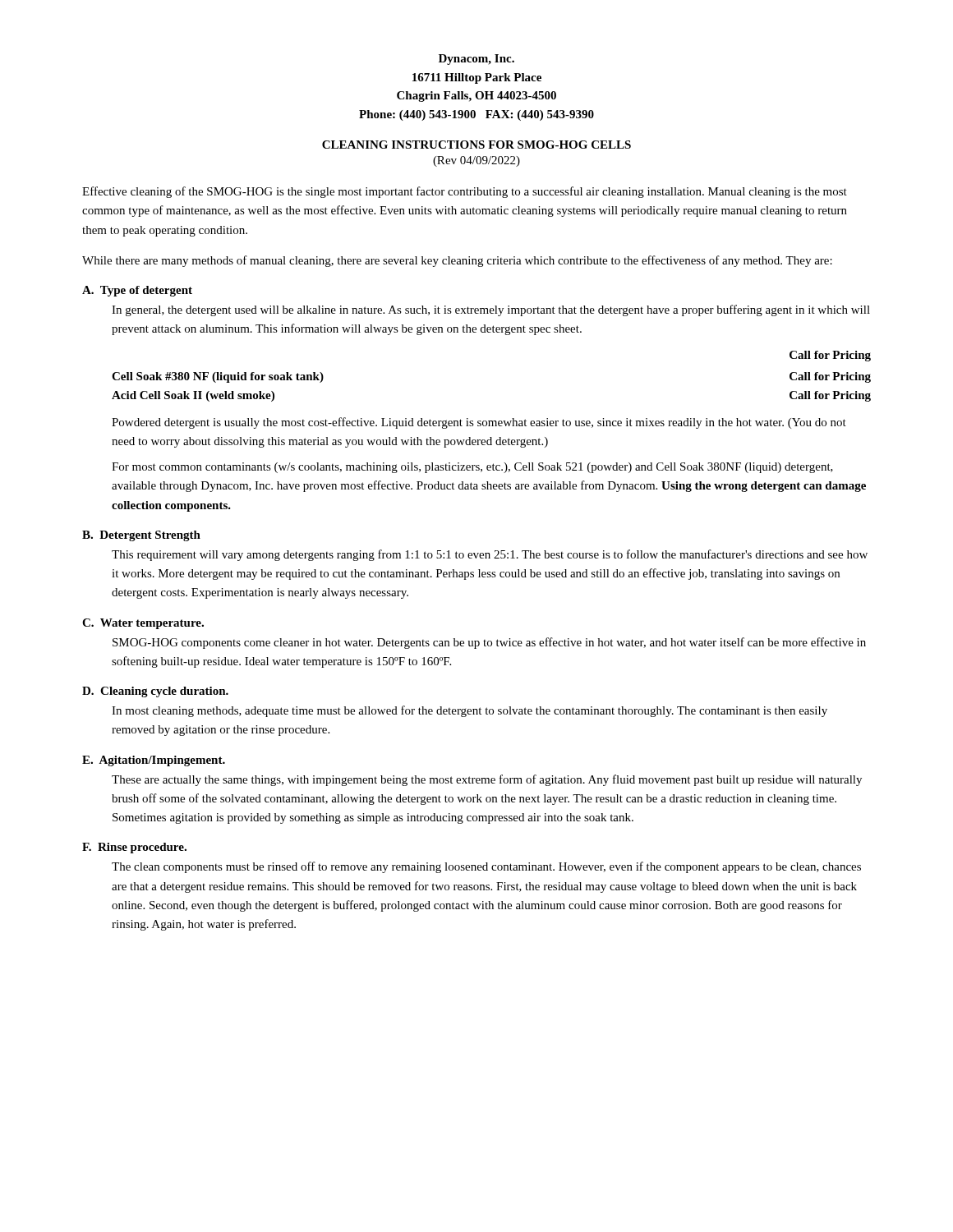Find the text block that reads "This requirement will vary among detergents ranging"

point(490,573)
